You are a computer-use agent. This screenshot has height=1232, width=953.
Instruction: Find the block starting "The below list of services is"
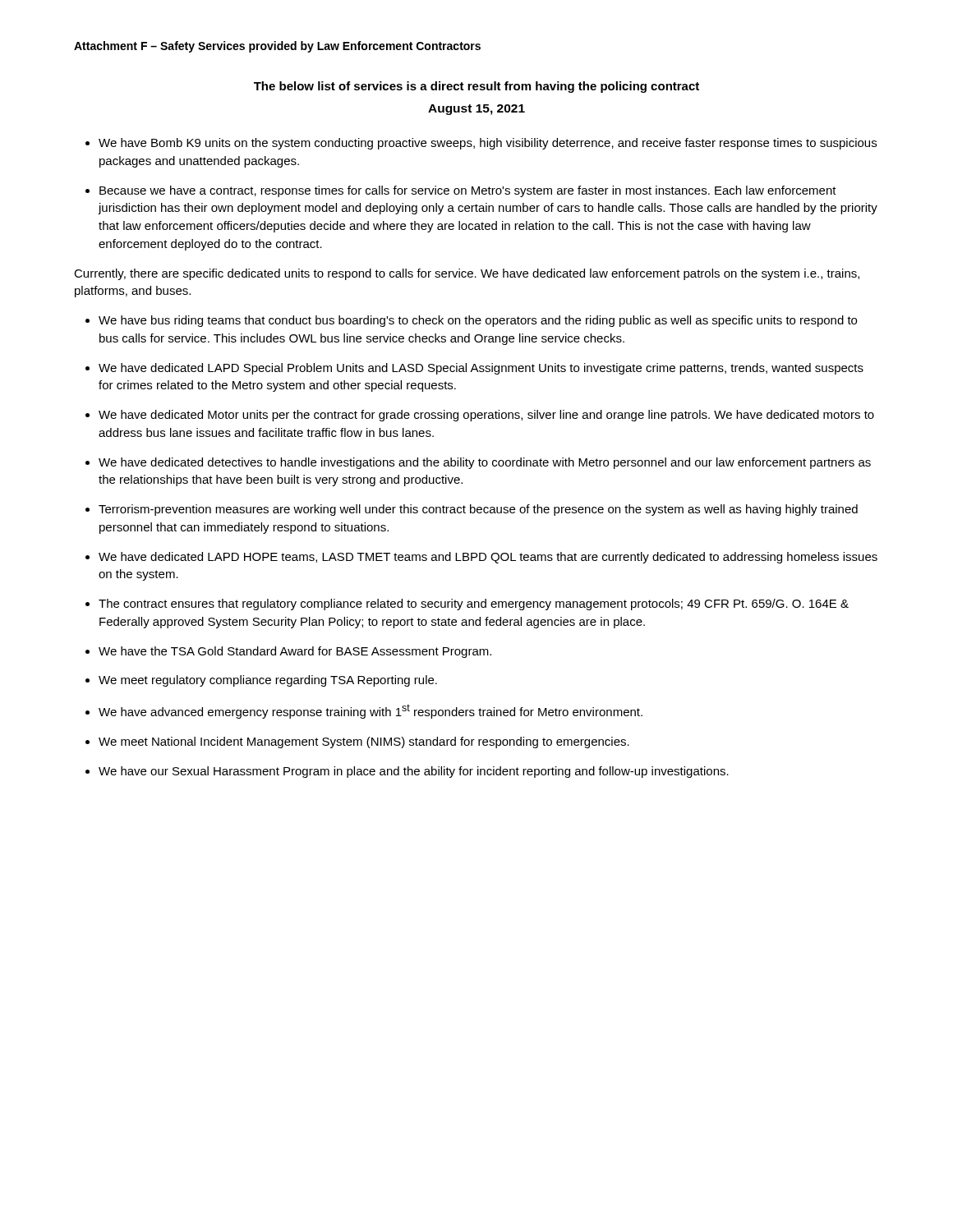coord(476,86)
